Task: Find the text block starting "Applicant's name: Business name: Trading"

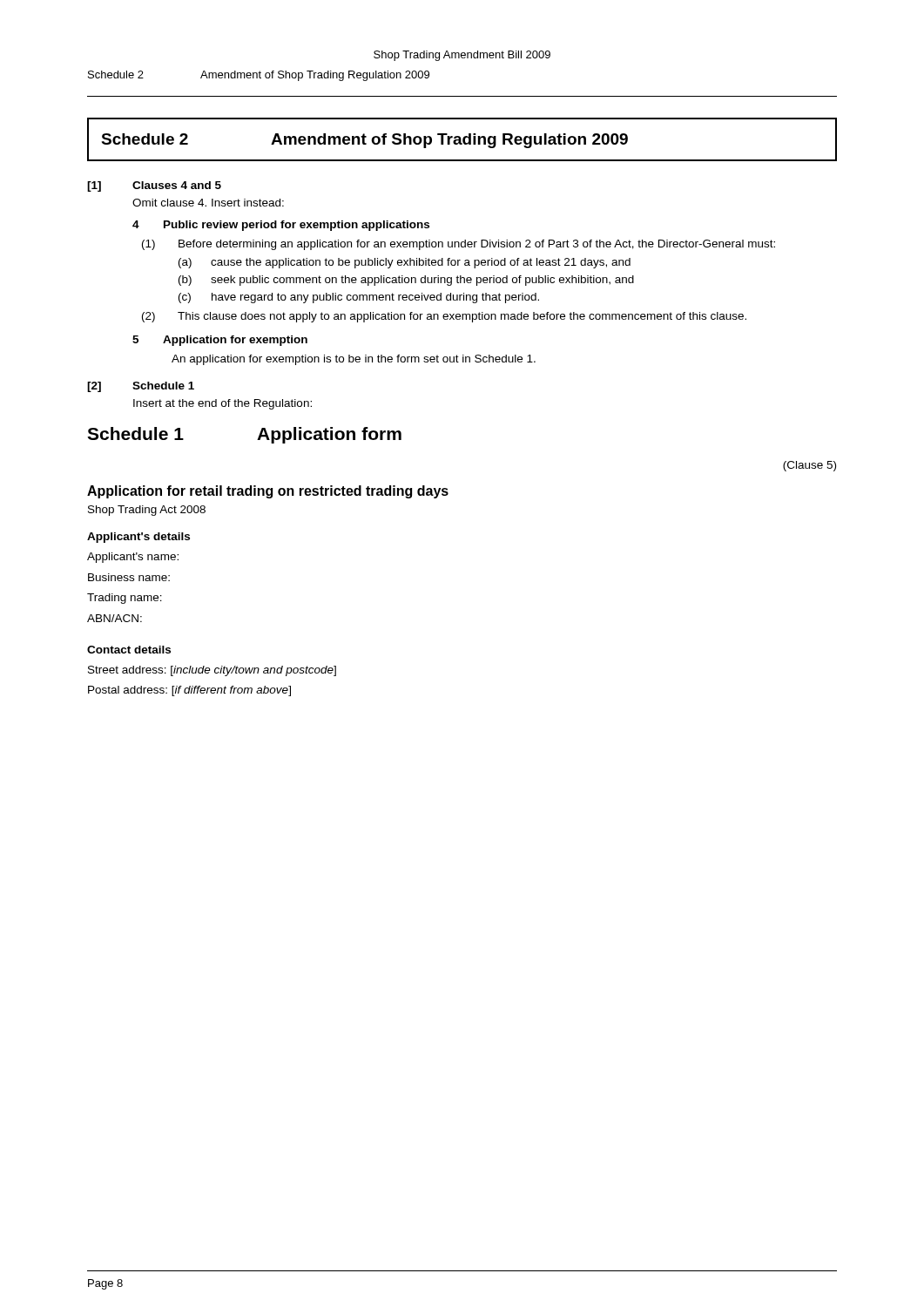Action: pos(133,587)
